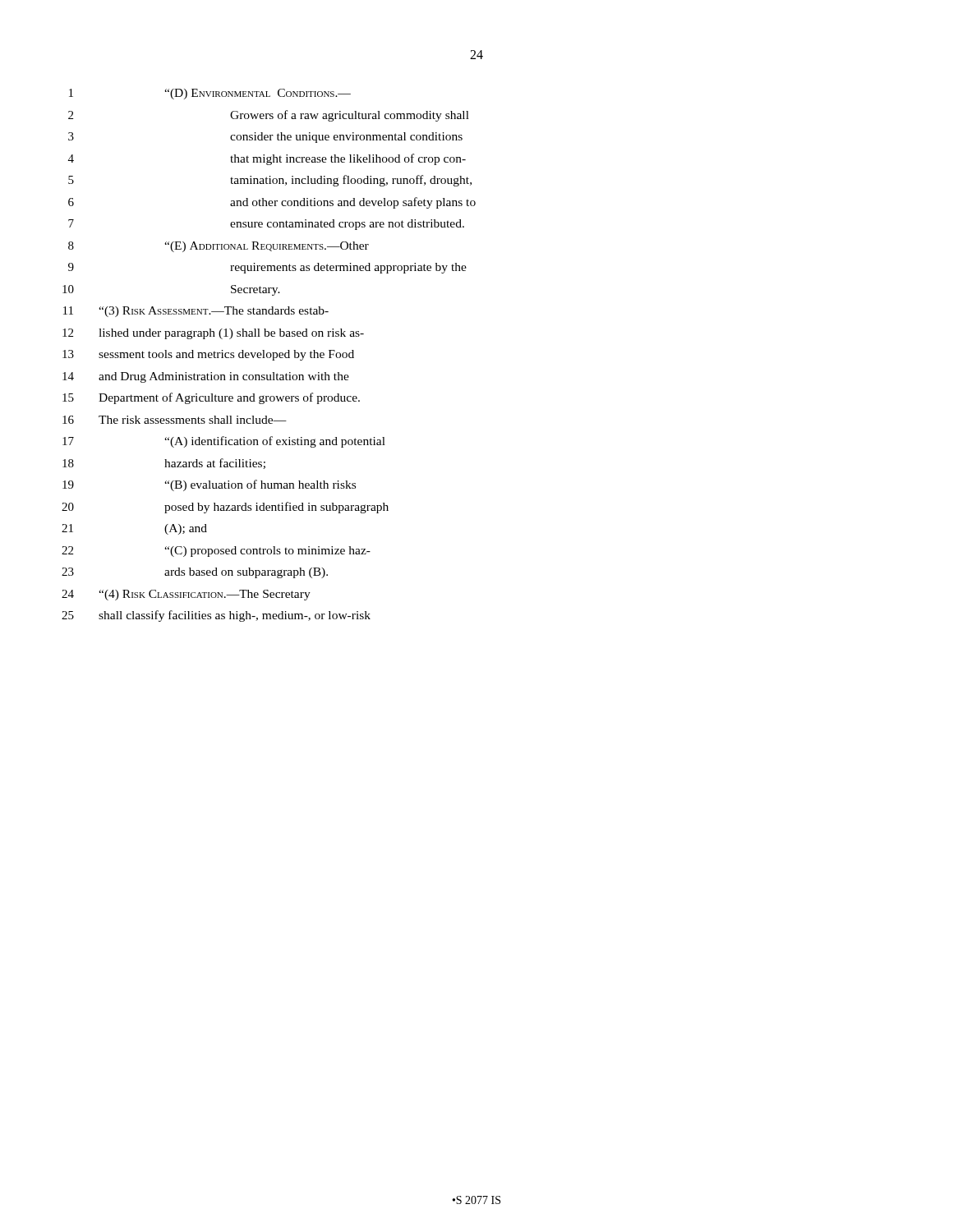Click on the list item with the text "2 Growers of a raw agricultural commodity"
The image size is (953, 1232).
point(476,115)
